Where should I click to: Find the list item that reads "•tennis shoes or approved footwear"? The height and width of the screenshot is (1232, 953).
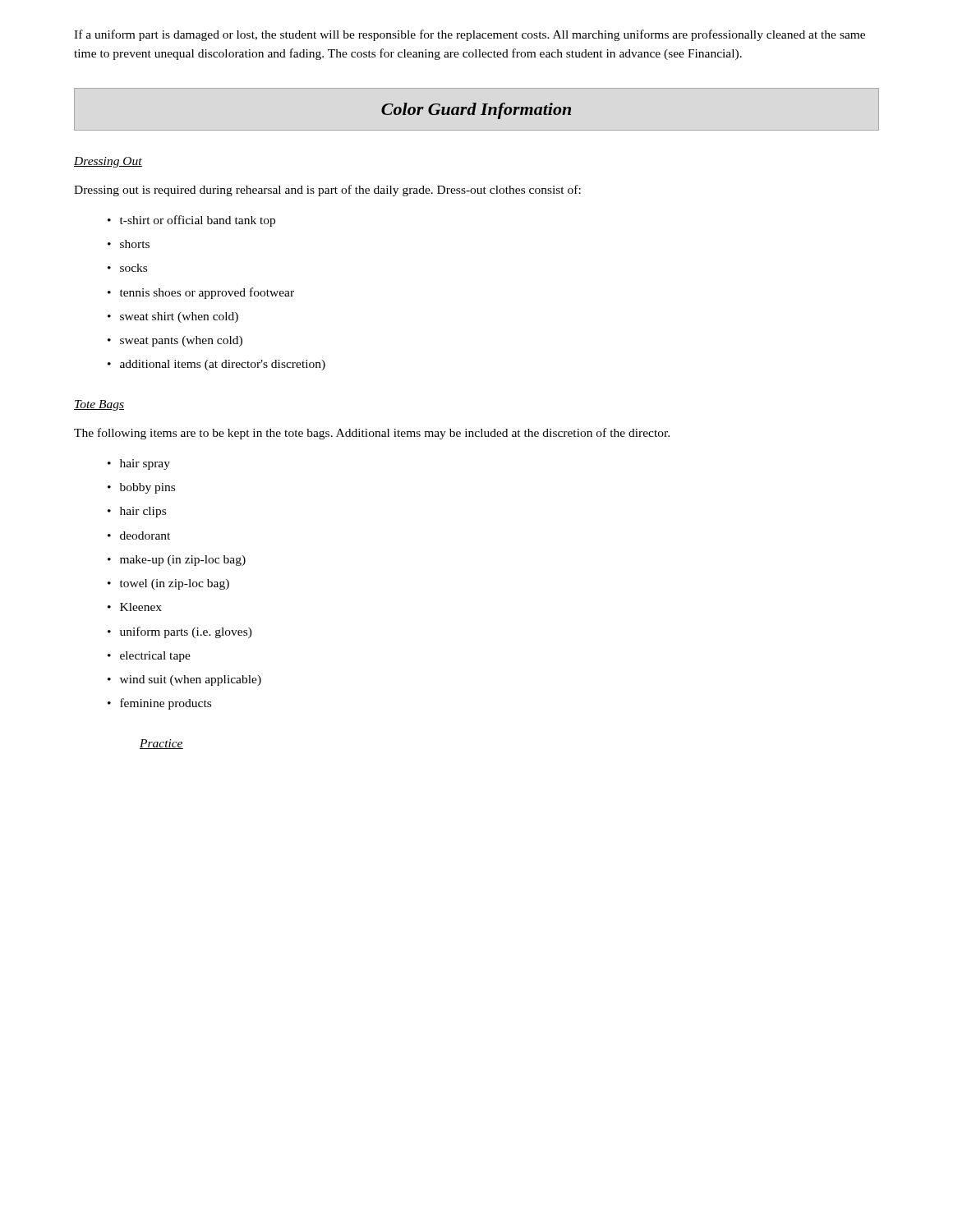(201, 293)
